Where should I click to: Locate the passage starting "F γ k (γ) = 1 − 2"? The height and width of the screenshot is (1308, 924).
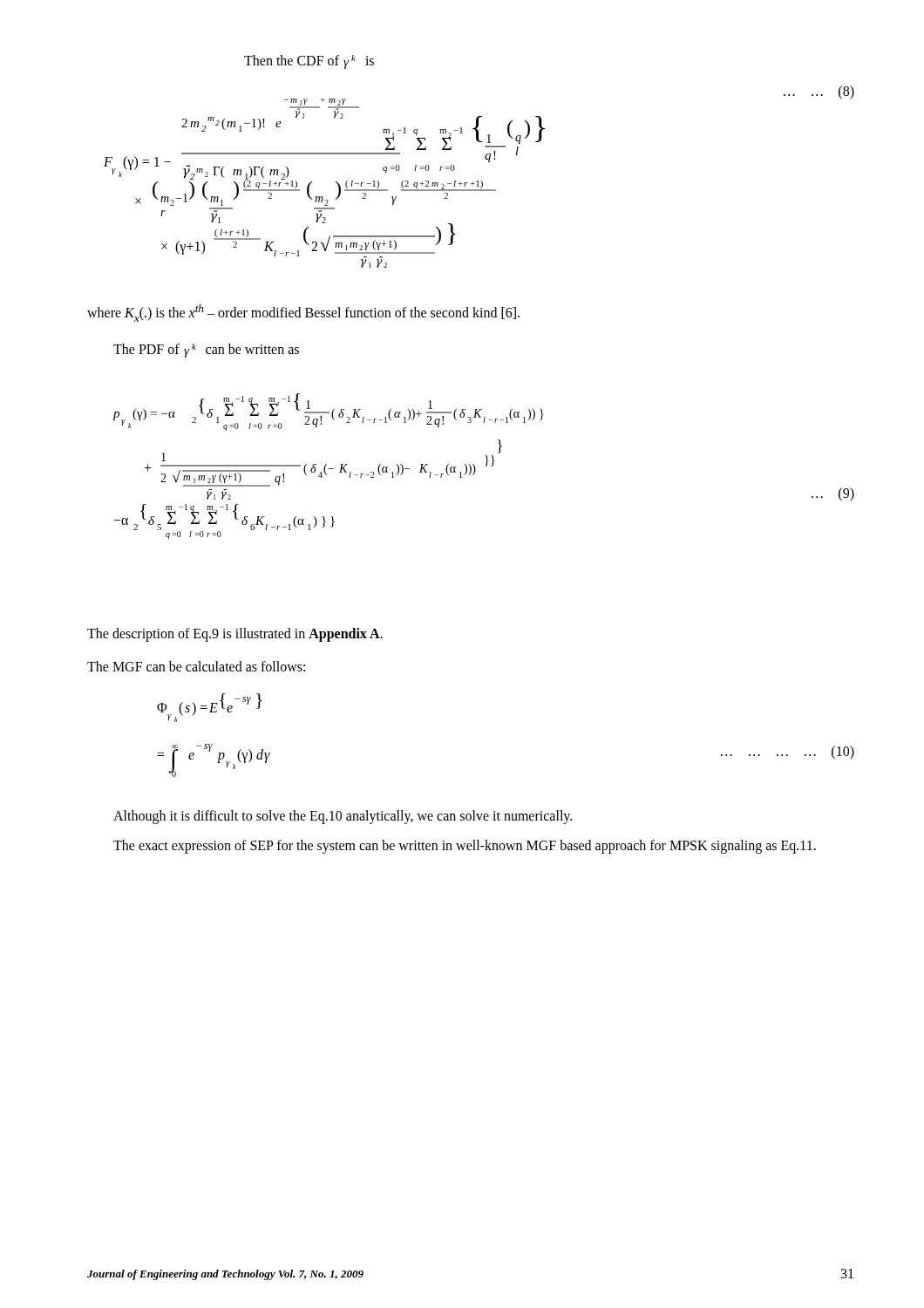pyautogui.click(x=471, y=186)
